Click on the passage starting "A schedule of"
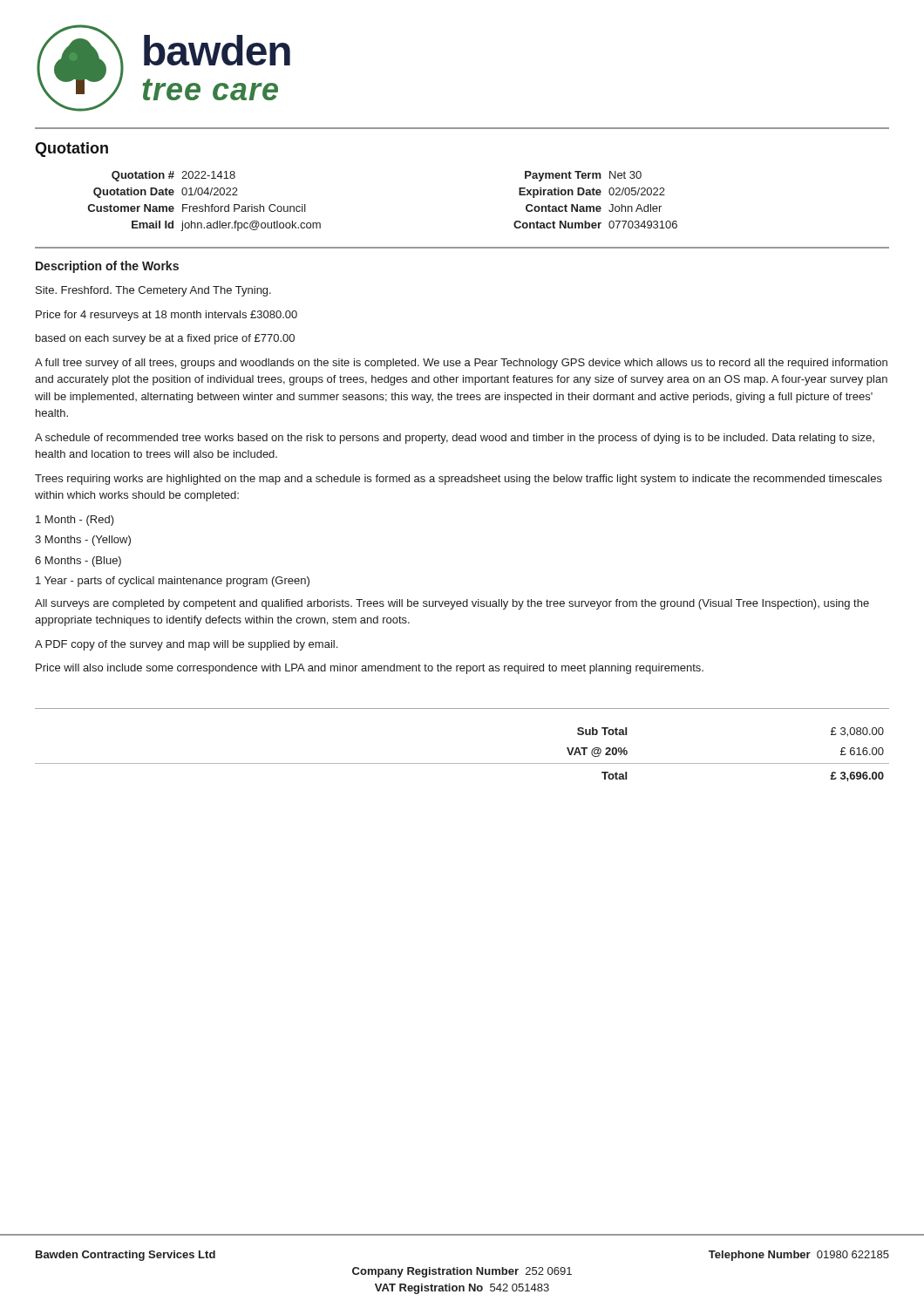The image size is (924, 1308). (x=455, y=445)
